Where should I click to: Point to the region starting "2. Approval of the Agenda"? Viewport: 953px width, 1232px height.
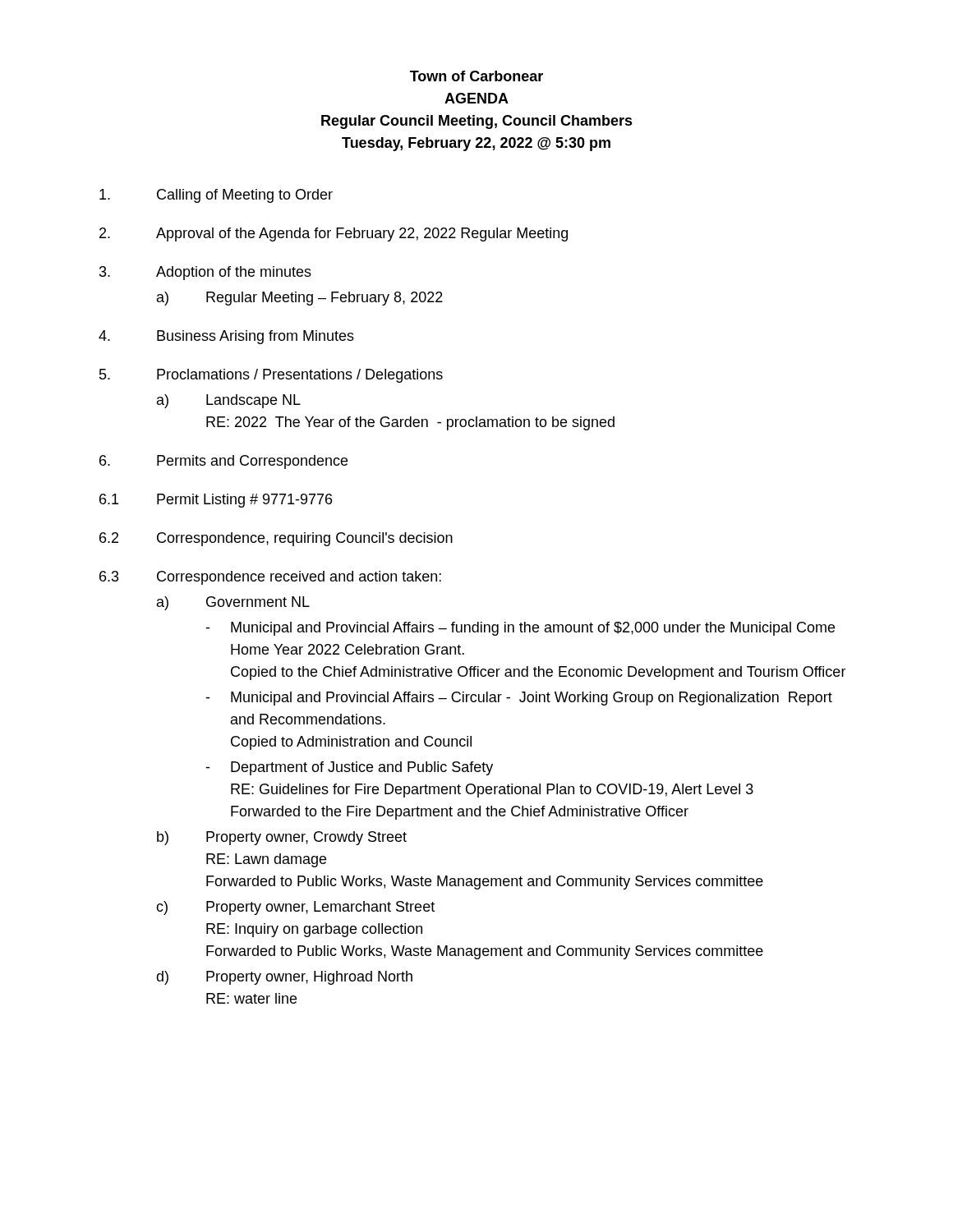(476, 234)
